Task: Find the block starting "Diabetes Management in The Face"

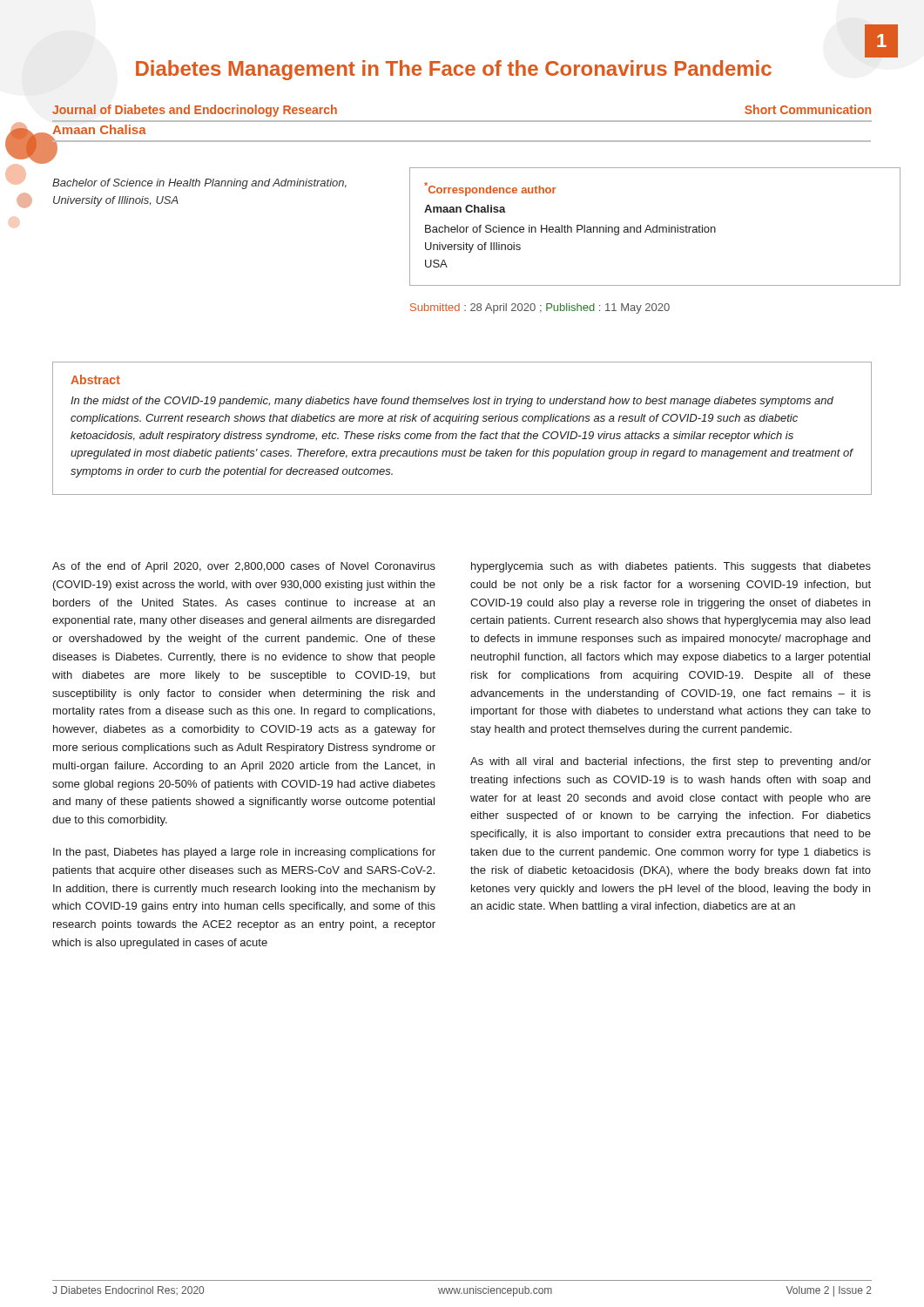Action: (x=453, y=68)
